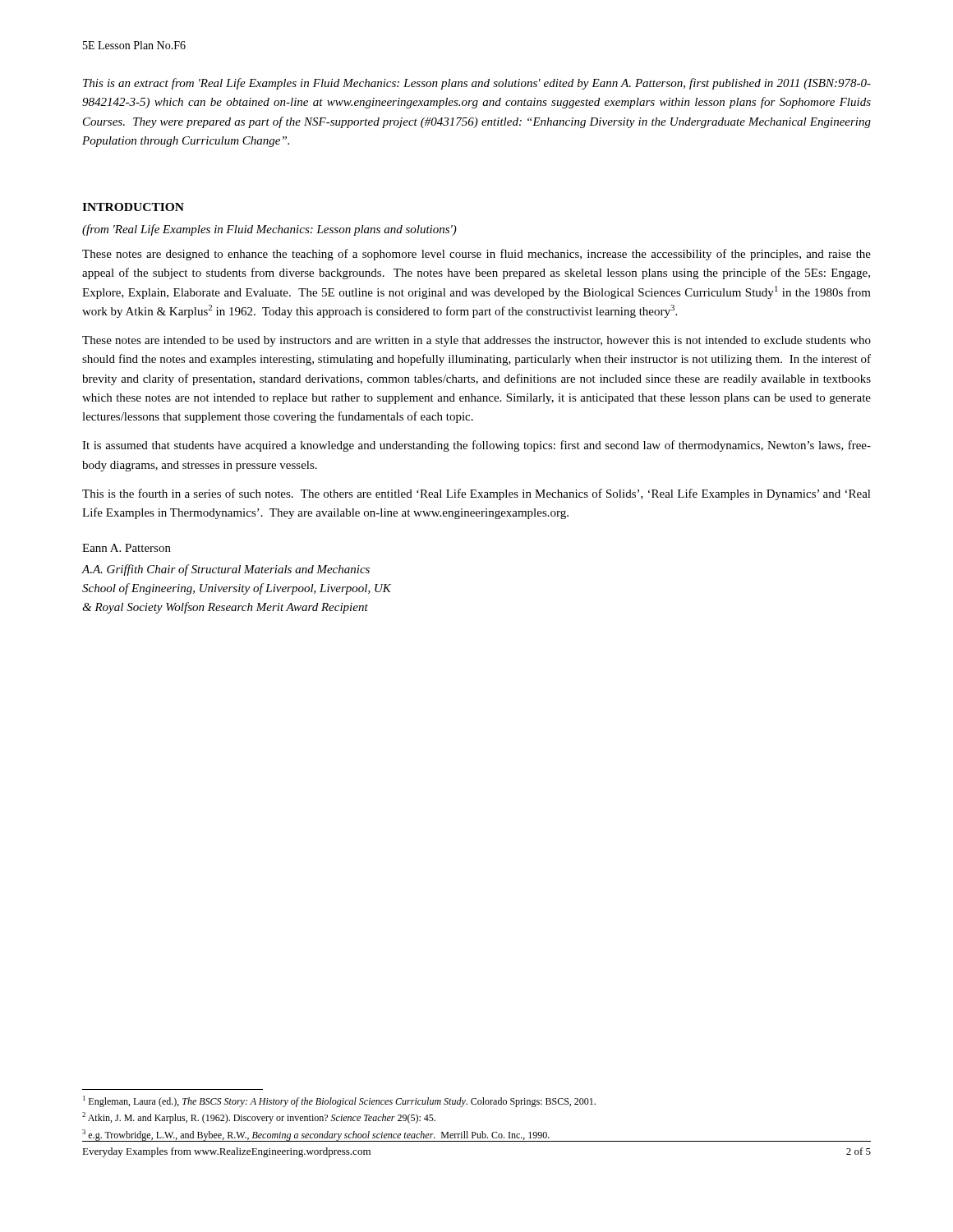The image size is (953, 1232).
Task: Select the passage starting "3 e.g. Trowbridge, L.W., and Bybee, R.W., Becoming"
Action: pyautogui.click(x=316, y=1135)
